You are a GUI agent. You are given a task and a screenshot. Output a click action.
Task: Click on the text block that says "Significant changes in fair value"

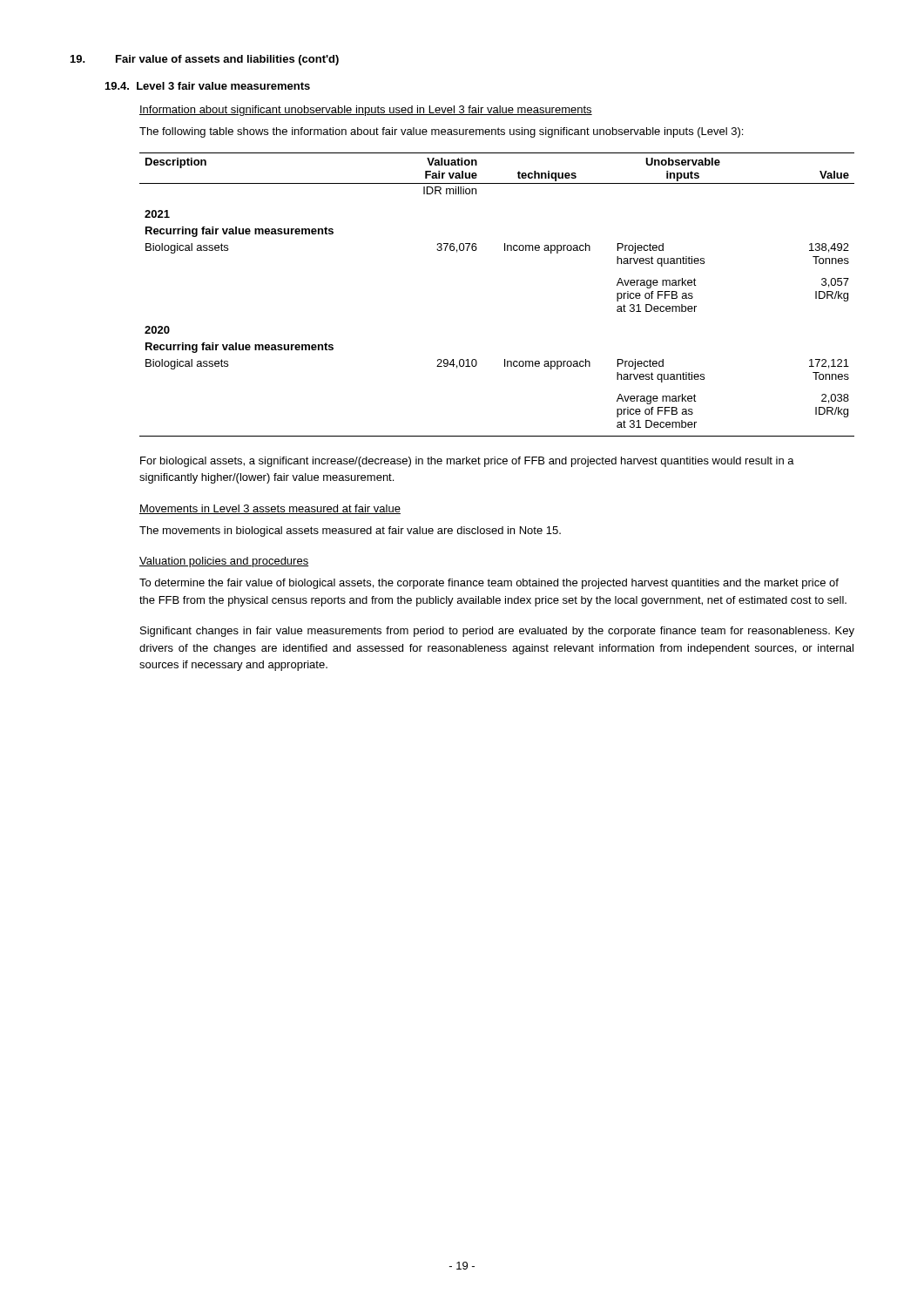click(497, 647)
